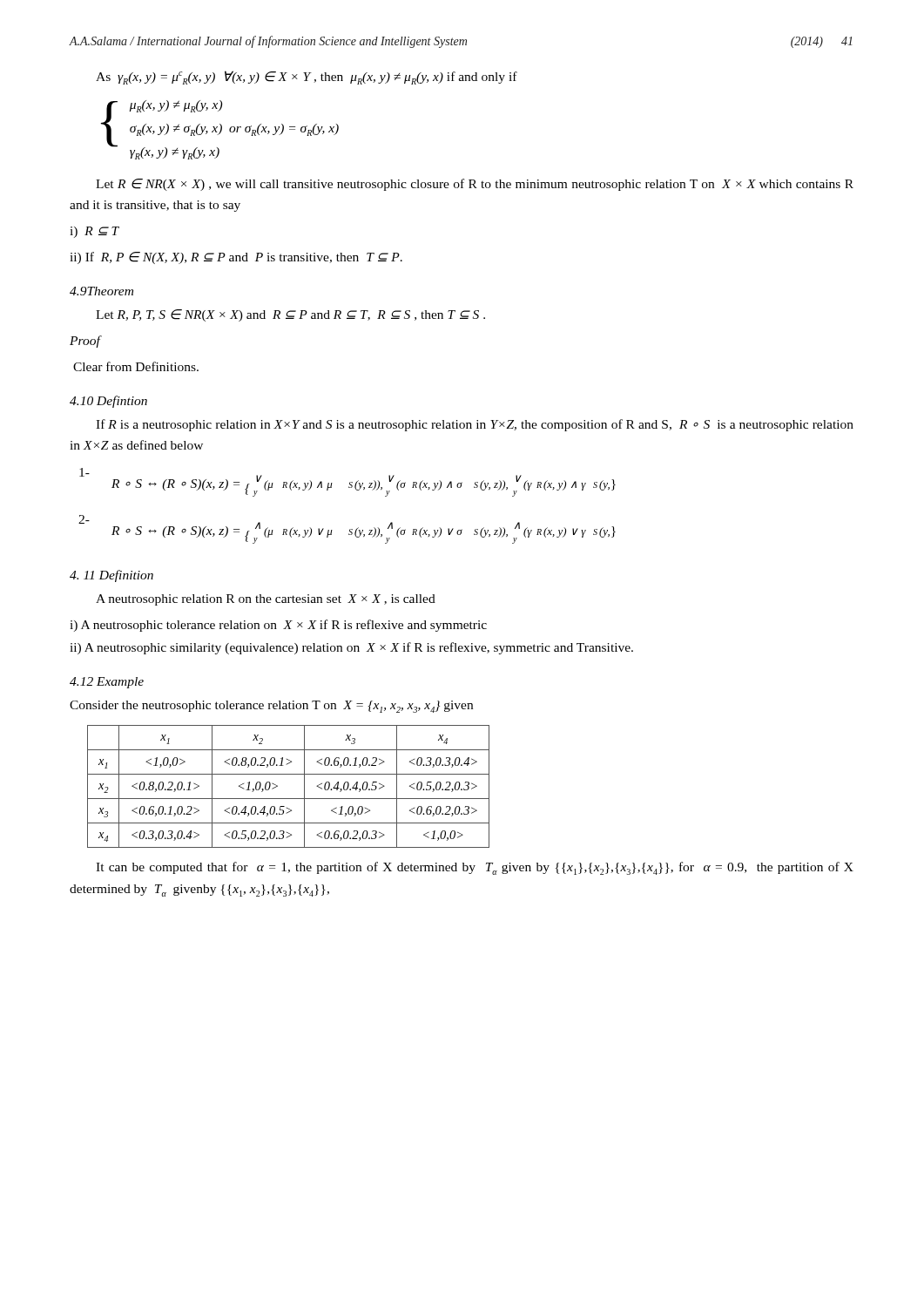
Task: Navigate to the block starting "Consider the neutrosophic tolerance"
Action: coord(462,705)
